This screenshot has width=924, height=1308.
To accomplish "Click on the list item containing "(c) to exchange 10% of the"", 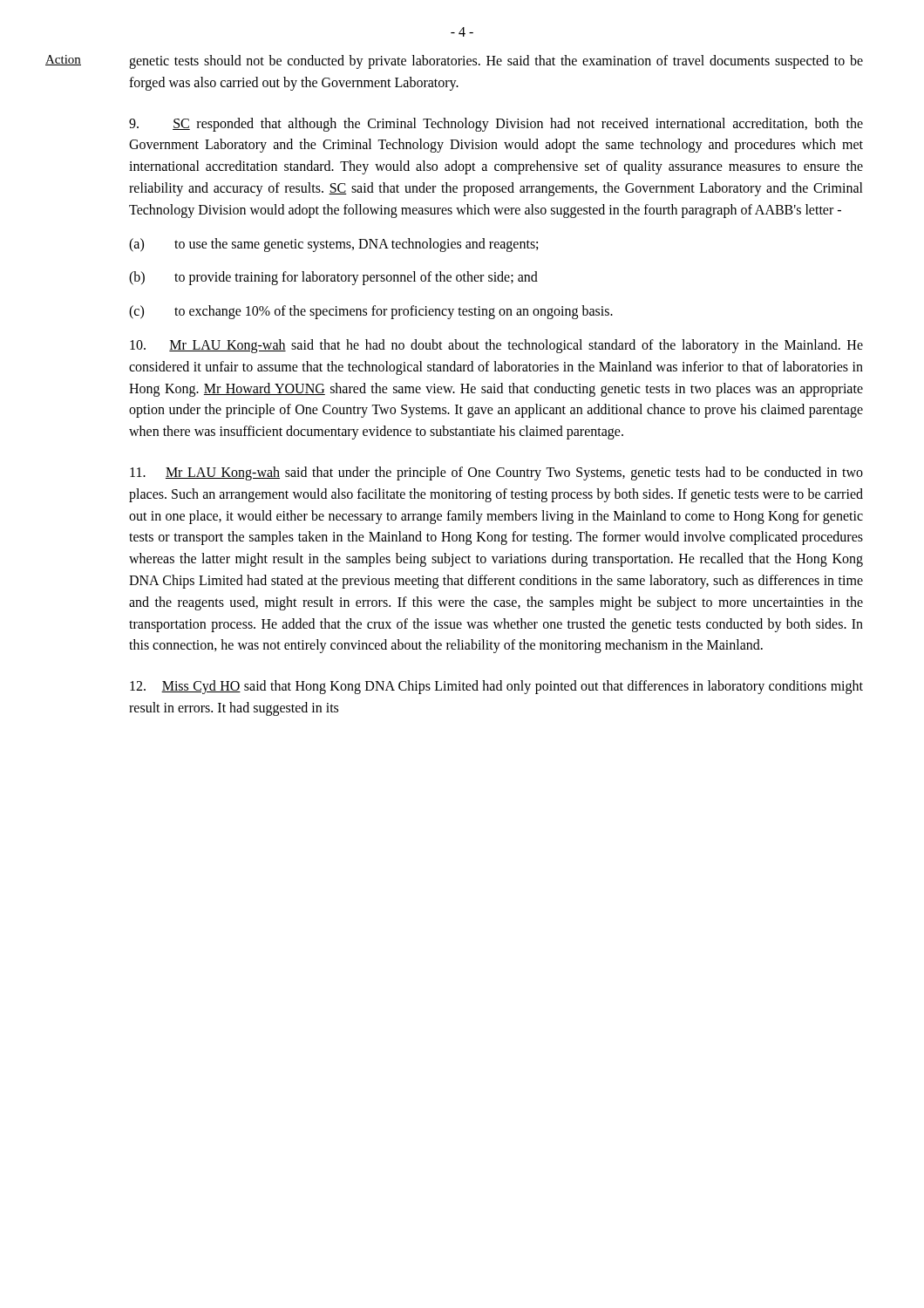I will point(496,312).
